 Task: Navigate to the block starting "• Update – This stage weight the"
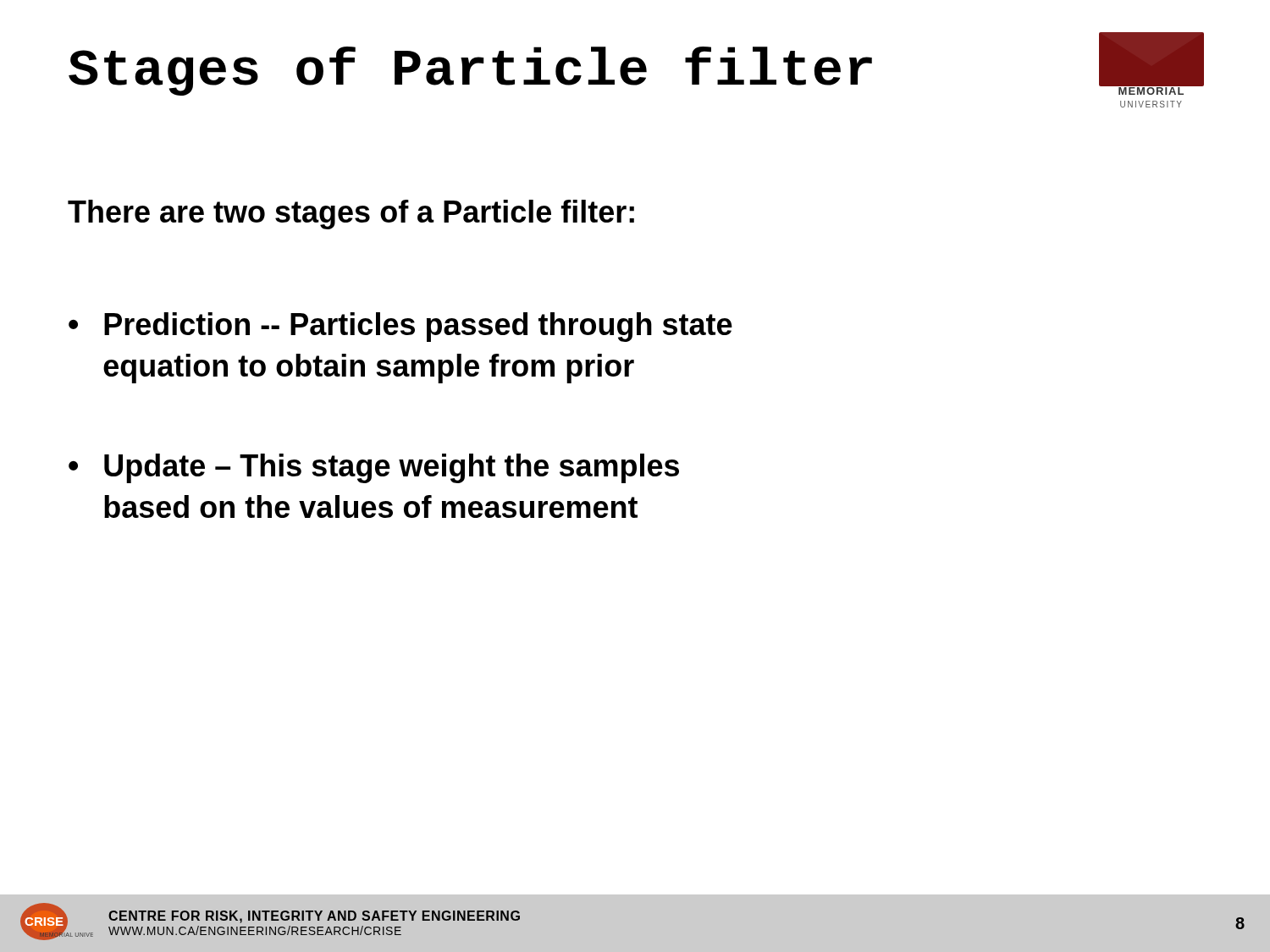click(x=374, y=487)
